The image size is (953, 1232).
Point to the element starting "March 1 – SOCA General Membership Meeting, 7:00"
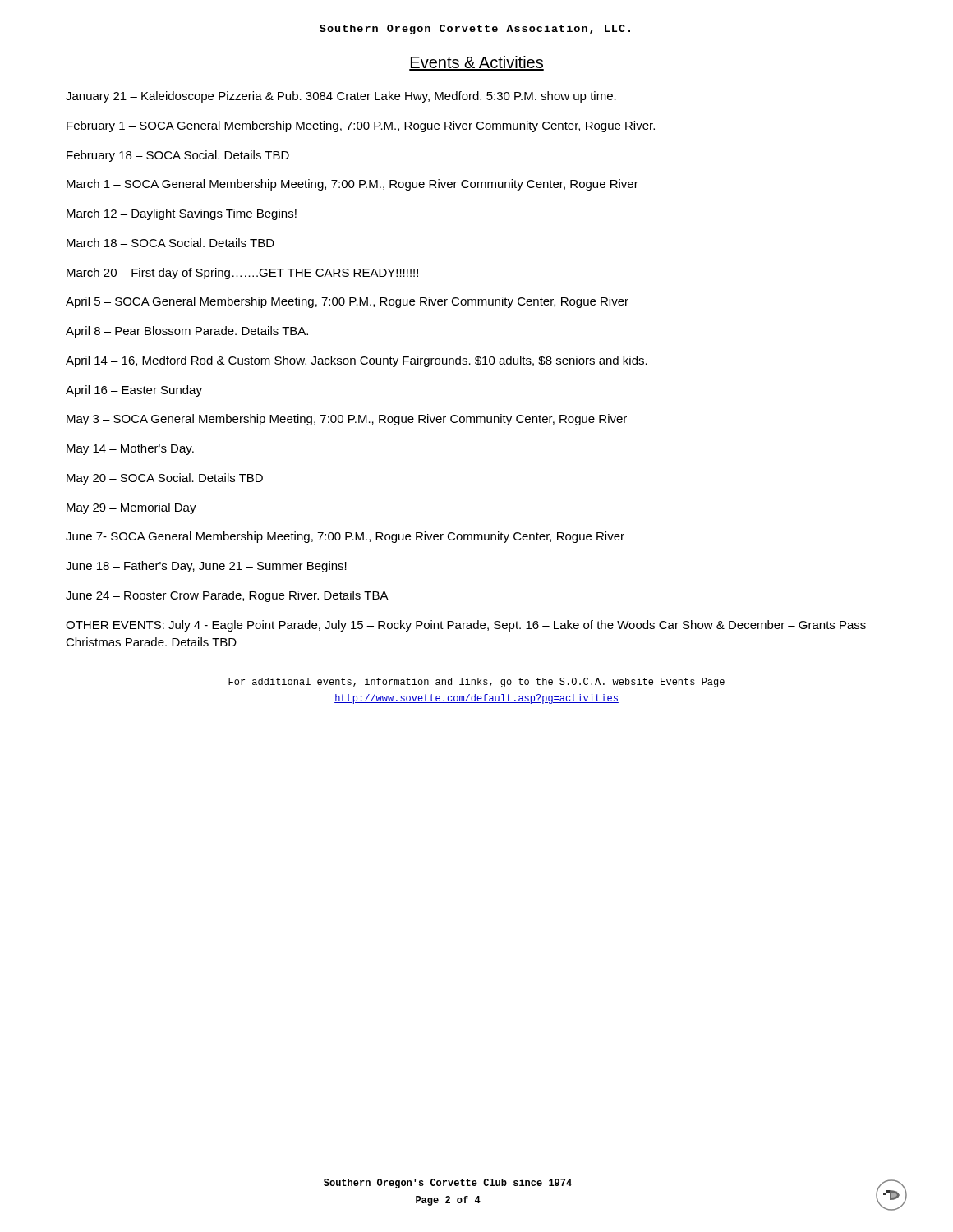tap(352, 184)
